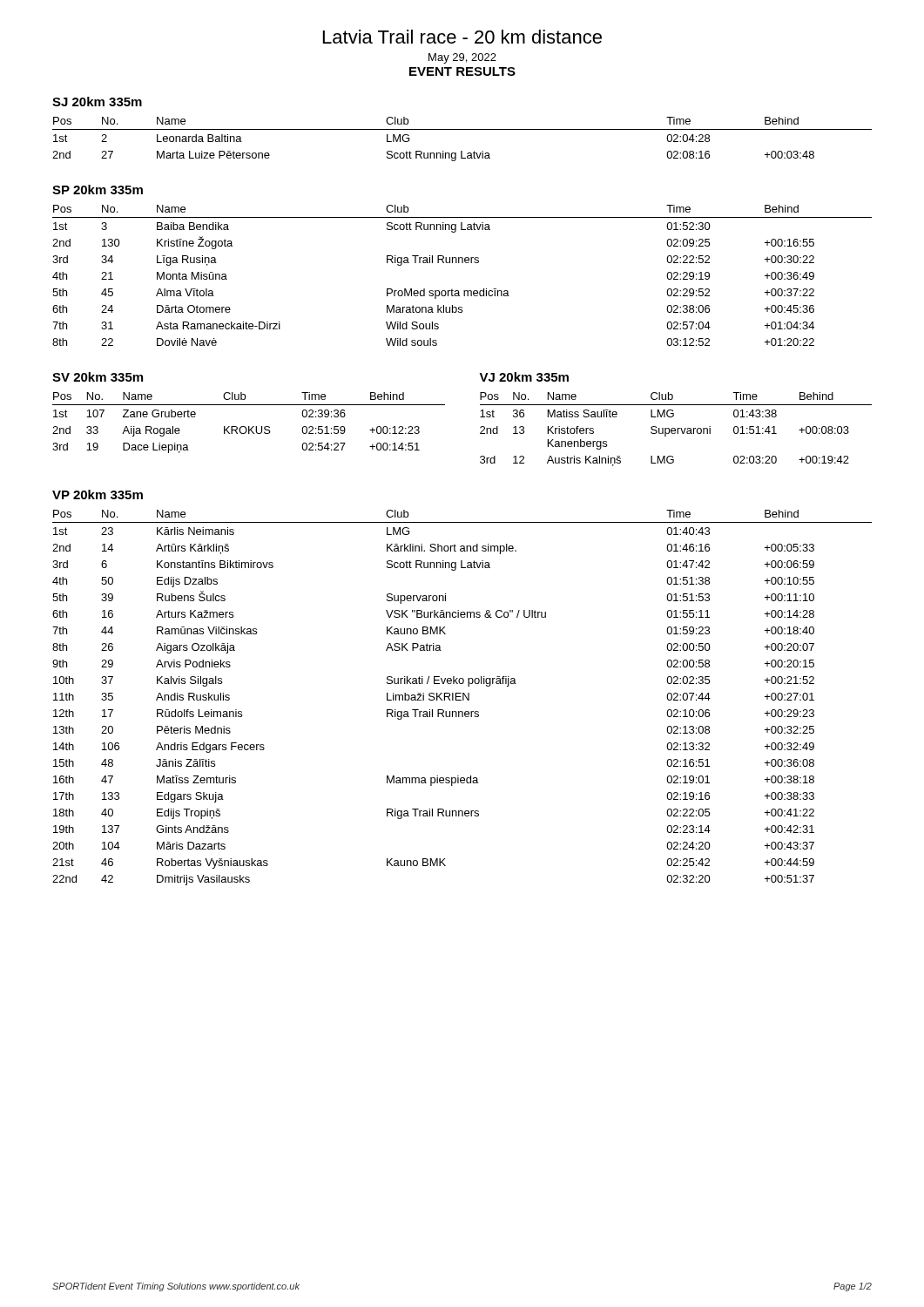Click on the section header that reads "SJ 20km 335m"
Image resolution: width=924 pixels, height=1307 pixels.
pyautogui.click(x=97, y=101)
